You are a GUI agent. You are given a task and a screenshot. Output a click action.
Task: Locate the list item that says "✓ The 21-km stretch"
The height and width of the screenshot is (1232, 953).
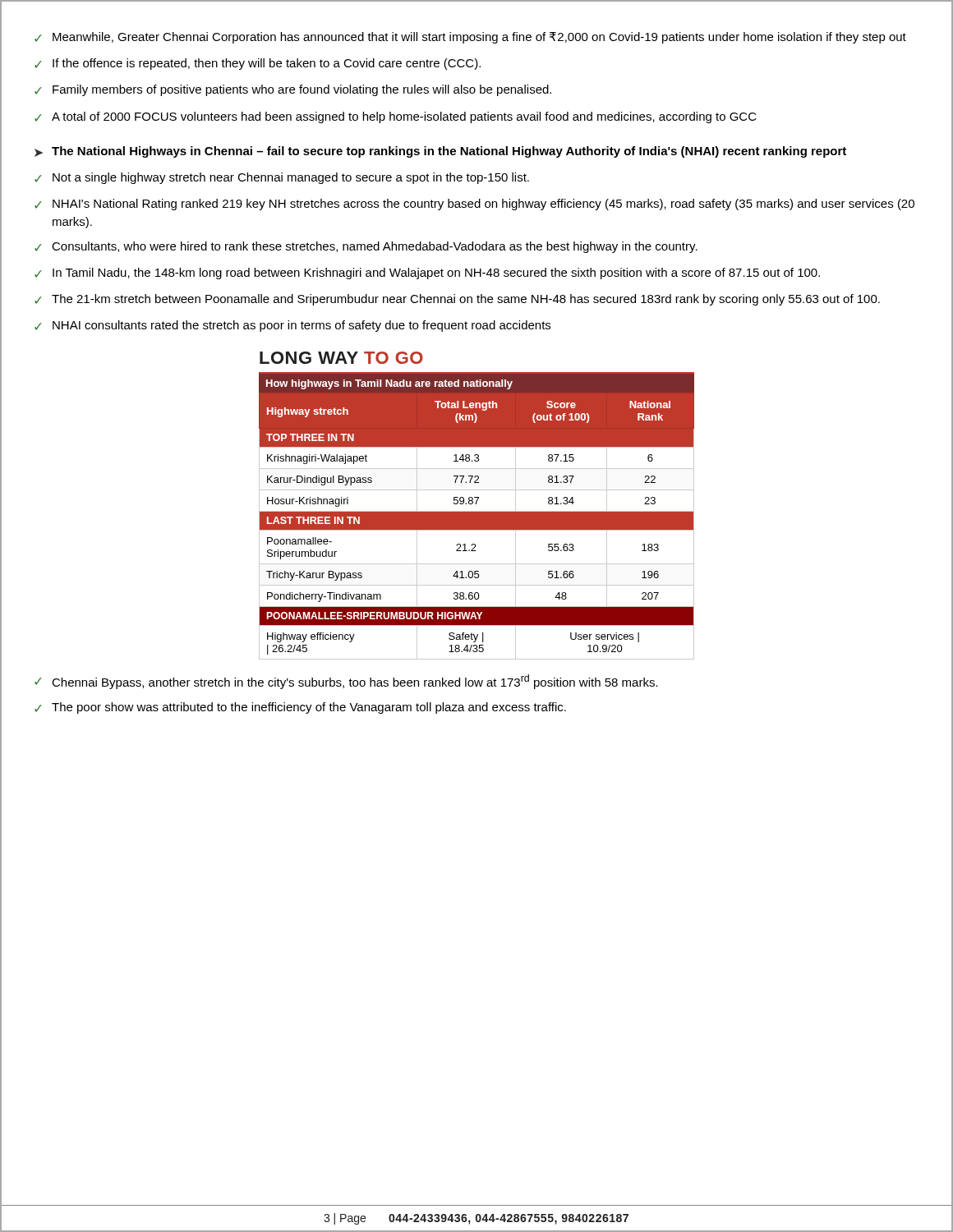point(457,300)
